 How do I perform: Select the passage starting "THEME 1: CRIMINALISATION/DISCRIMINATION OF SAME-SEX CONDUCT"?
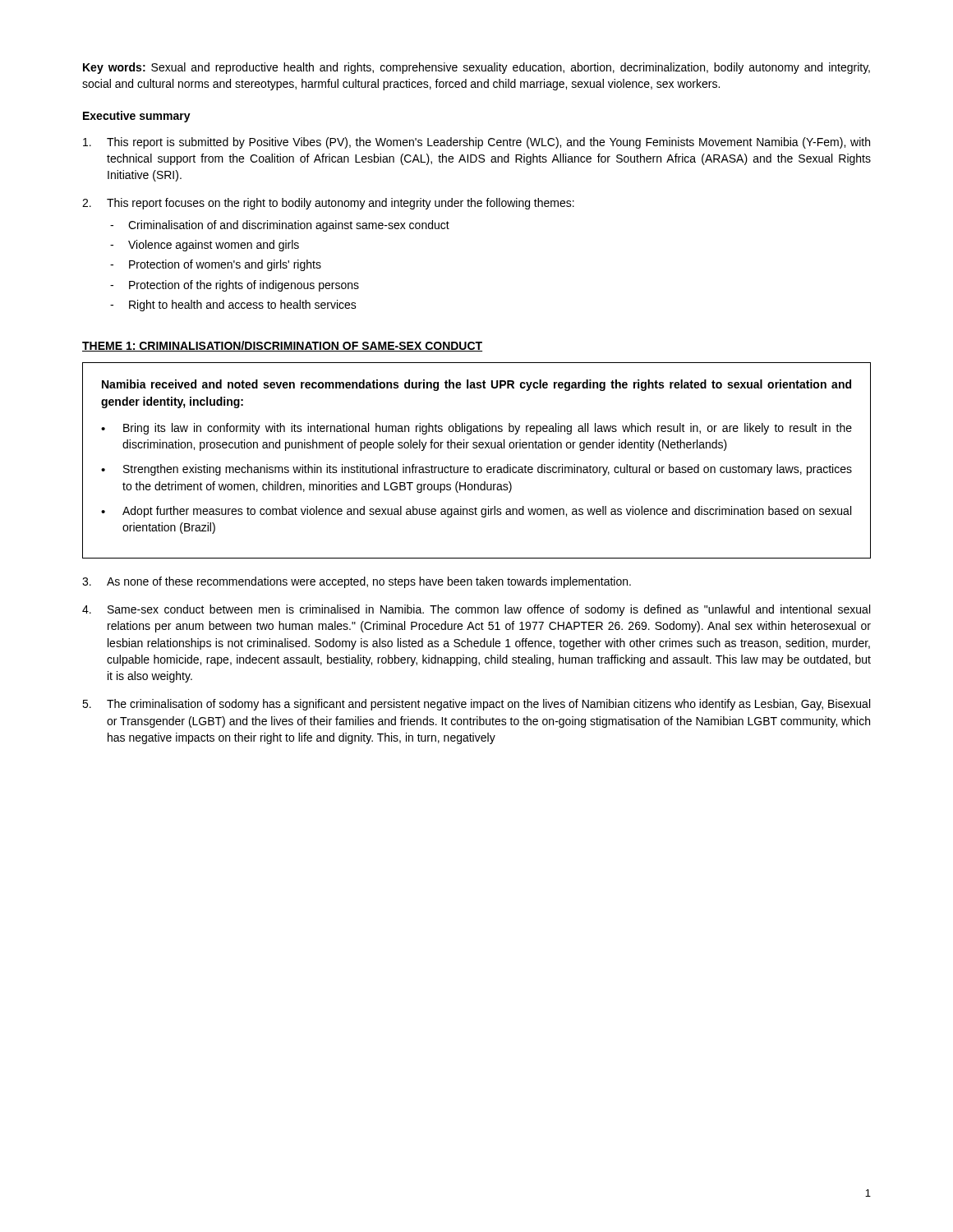(x=282, y=346)
